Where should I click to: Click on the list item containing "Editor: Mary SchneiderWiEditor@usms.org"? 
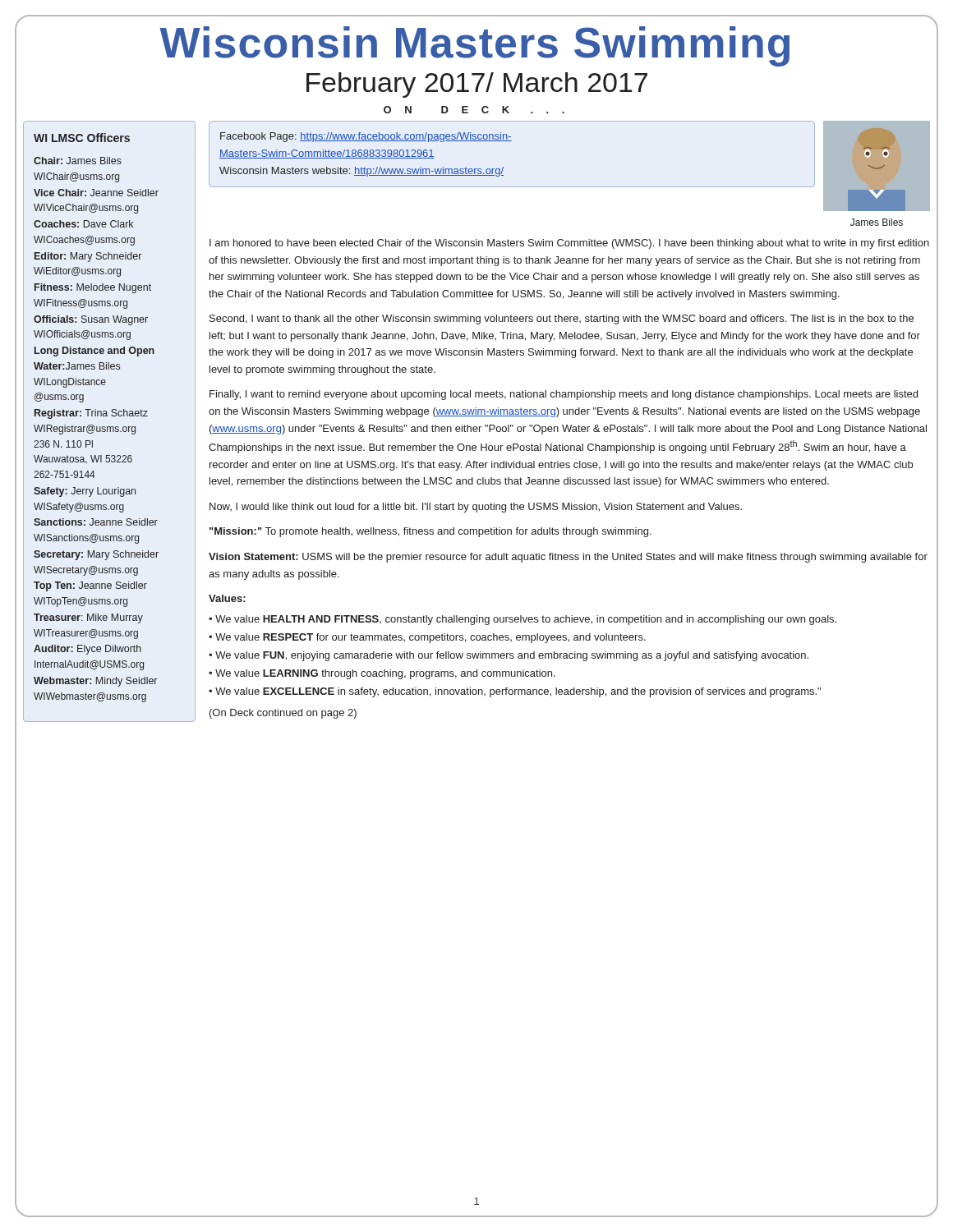click(88, 264)
